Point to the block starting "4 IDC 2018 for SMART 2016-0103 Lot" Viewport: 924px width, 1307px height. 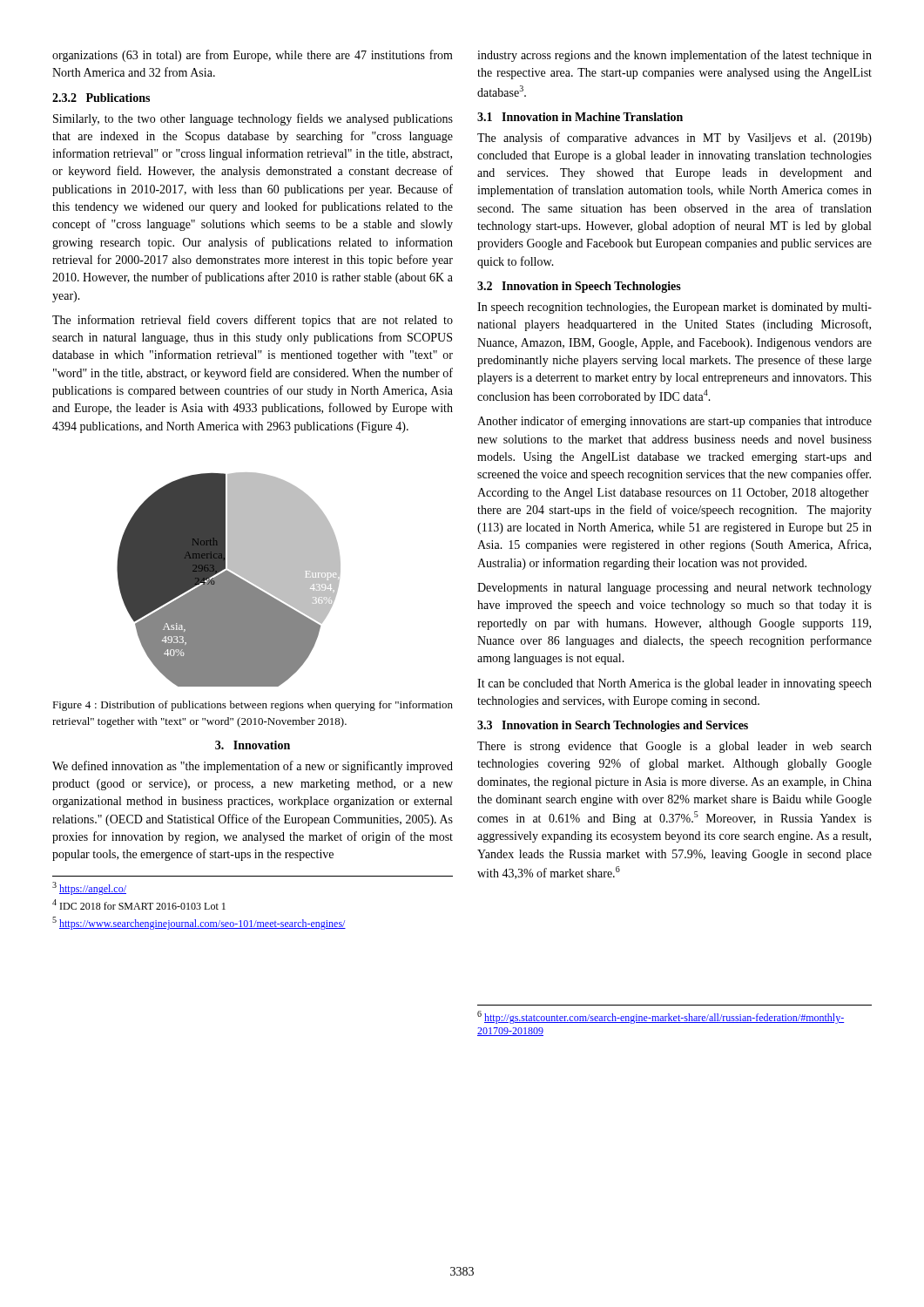tap(139, 905)
